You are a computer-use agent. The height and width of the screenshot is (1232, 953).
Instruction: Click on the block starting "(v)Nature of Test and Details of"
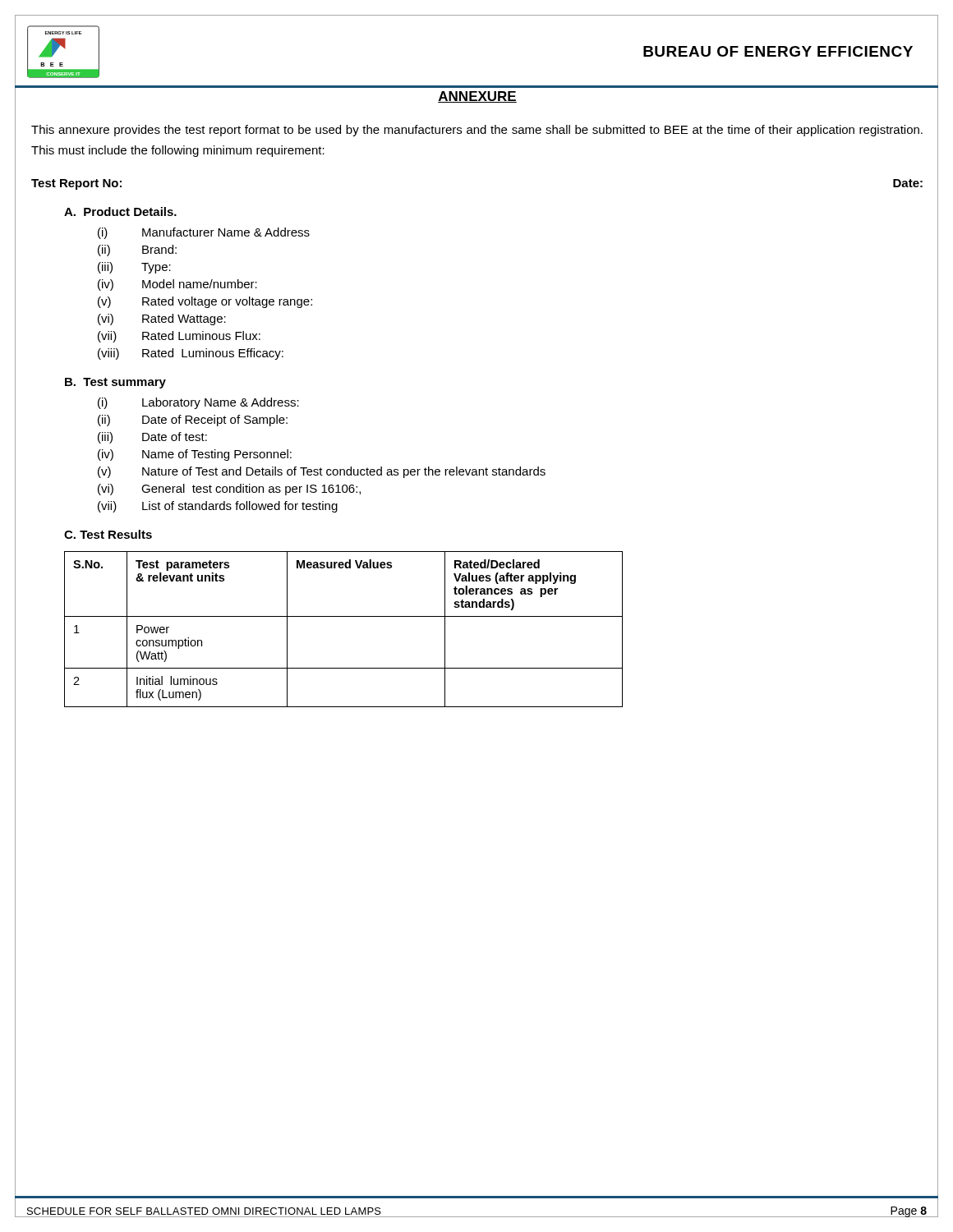[321, 471]
